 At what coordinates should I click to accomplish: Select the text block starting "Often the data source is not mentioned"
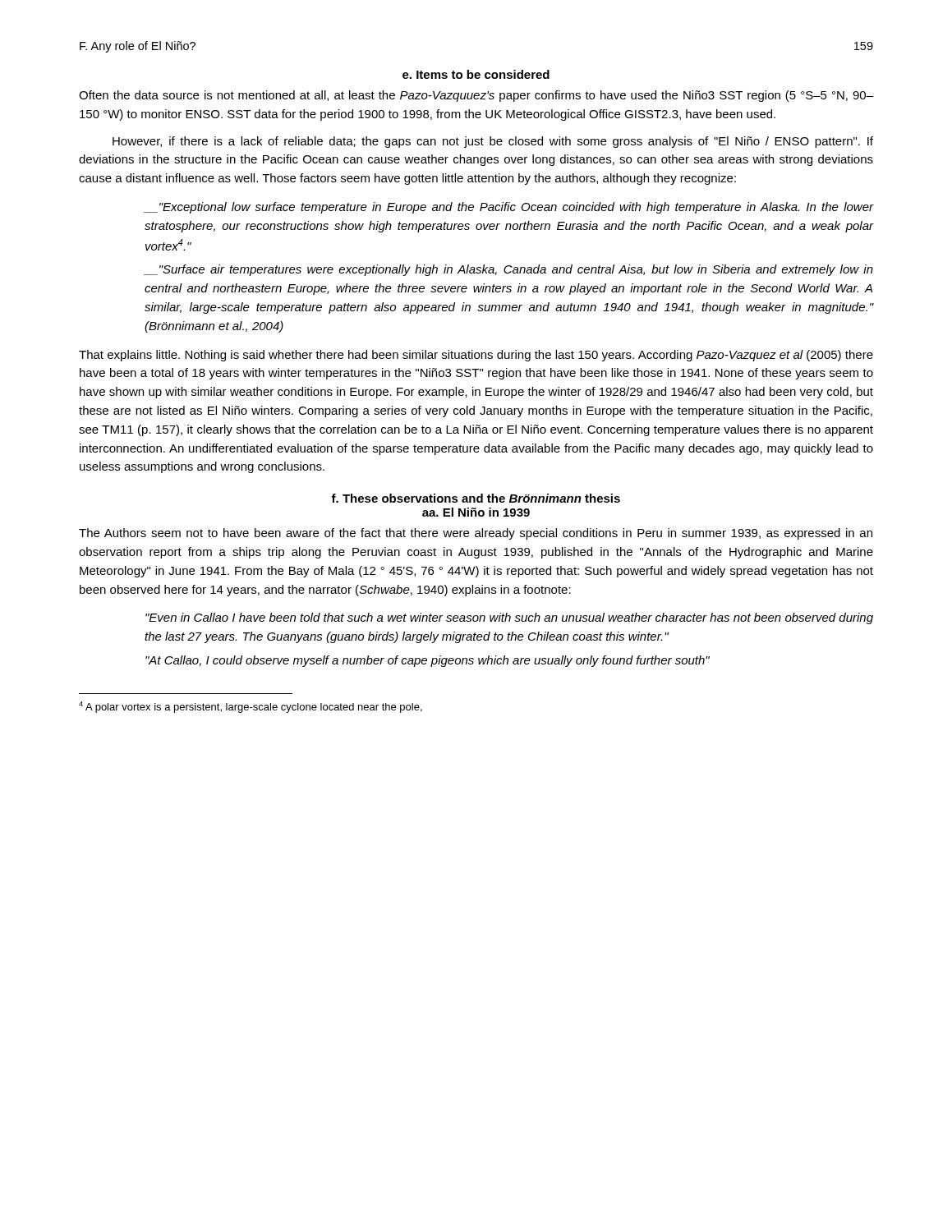click(476, 104)
